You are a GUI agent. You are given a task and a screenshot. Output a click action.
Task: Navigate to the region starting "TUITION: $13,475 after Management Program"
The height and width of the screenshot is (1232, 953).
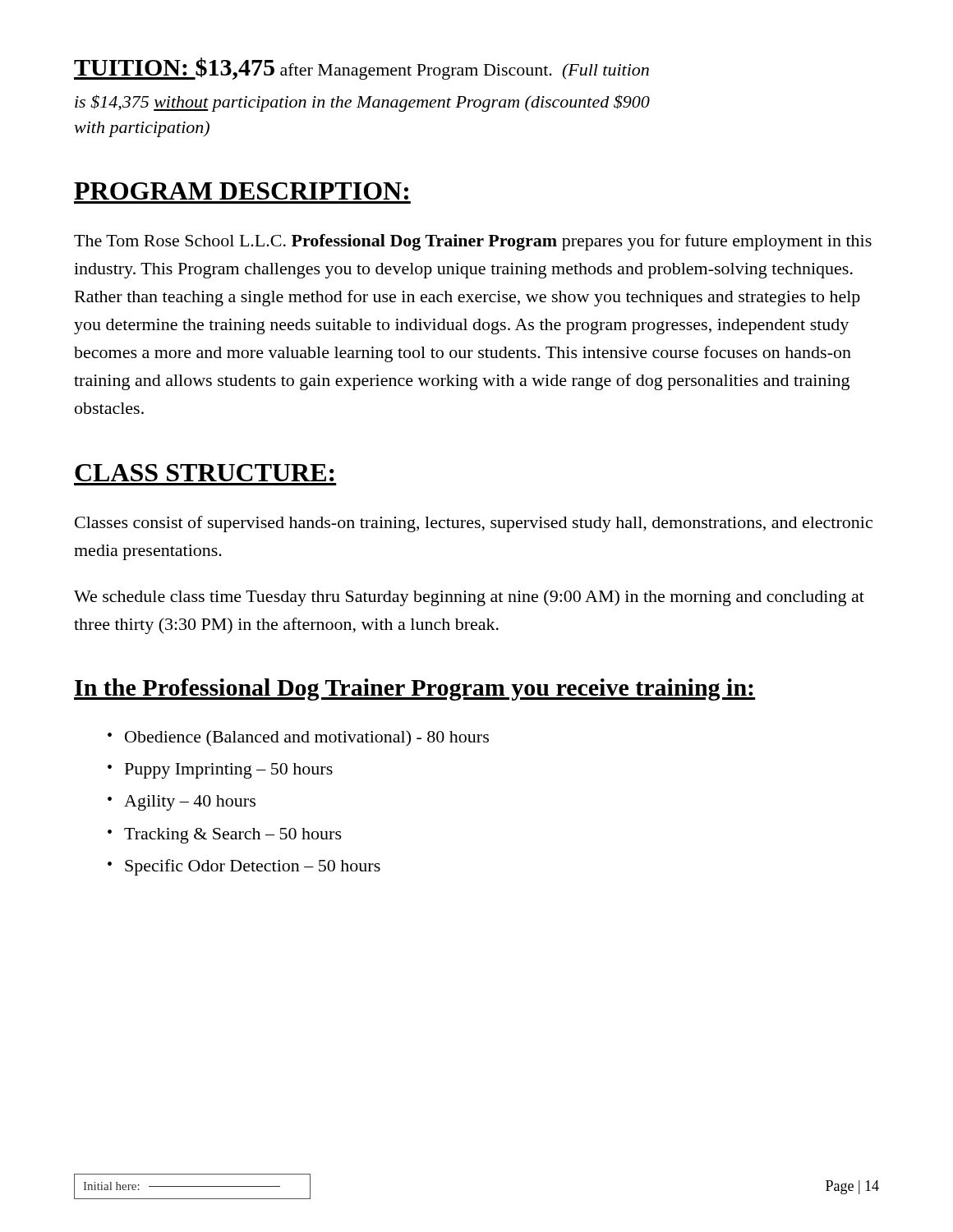tap(476, 97)
